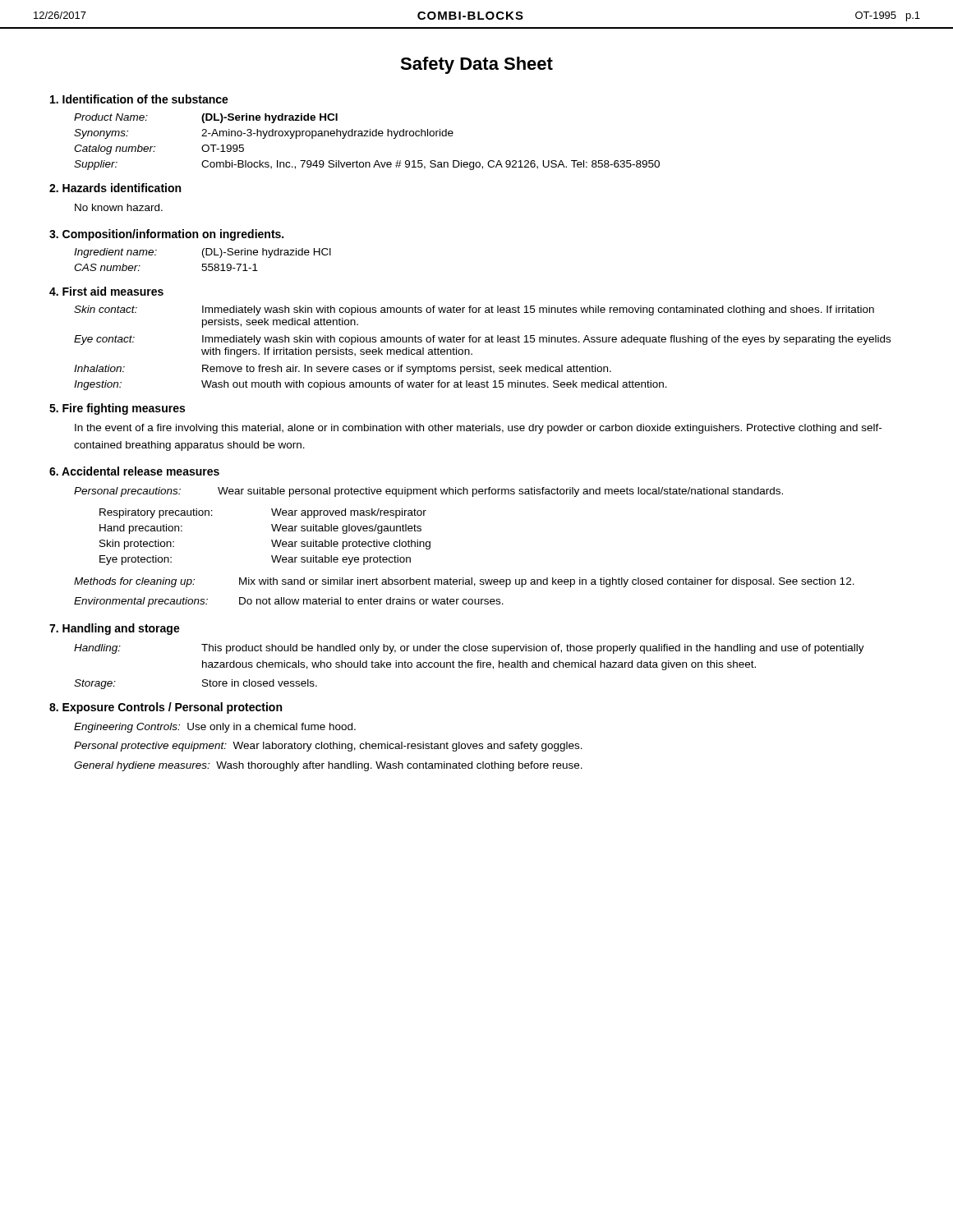Click where it says "Synonyms: 2-Amino-3-hydroxypropanehydrazide hydrochloride"
The image size is (953, 1232).
pyautogui.click(x=264, y=134)
